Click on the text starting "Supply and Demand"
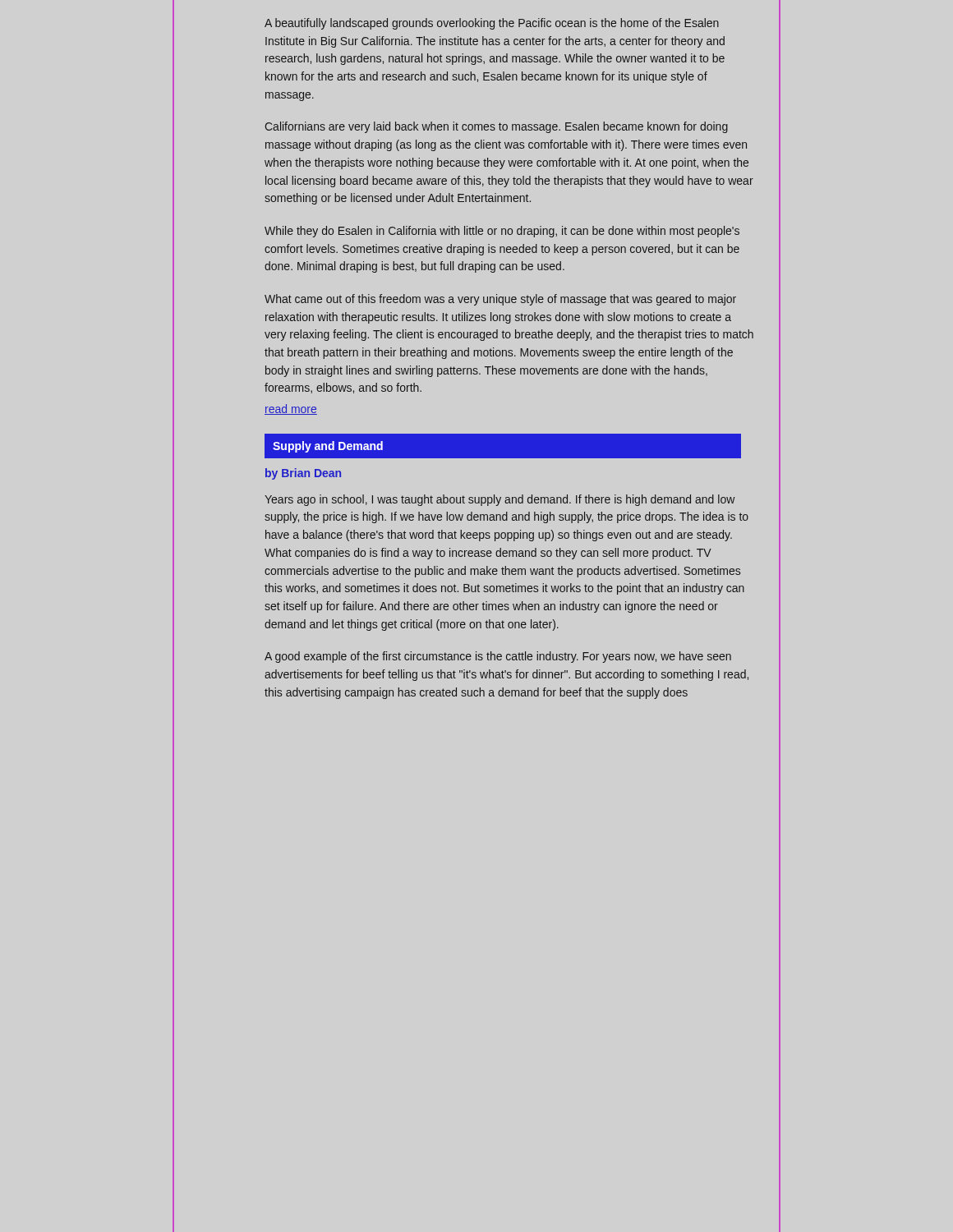The height and width of the screenshot is (1232, 953). point(503,446)
